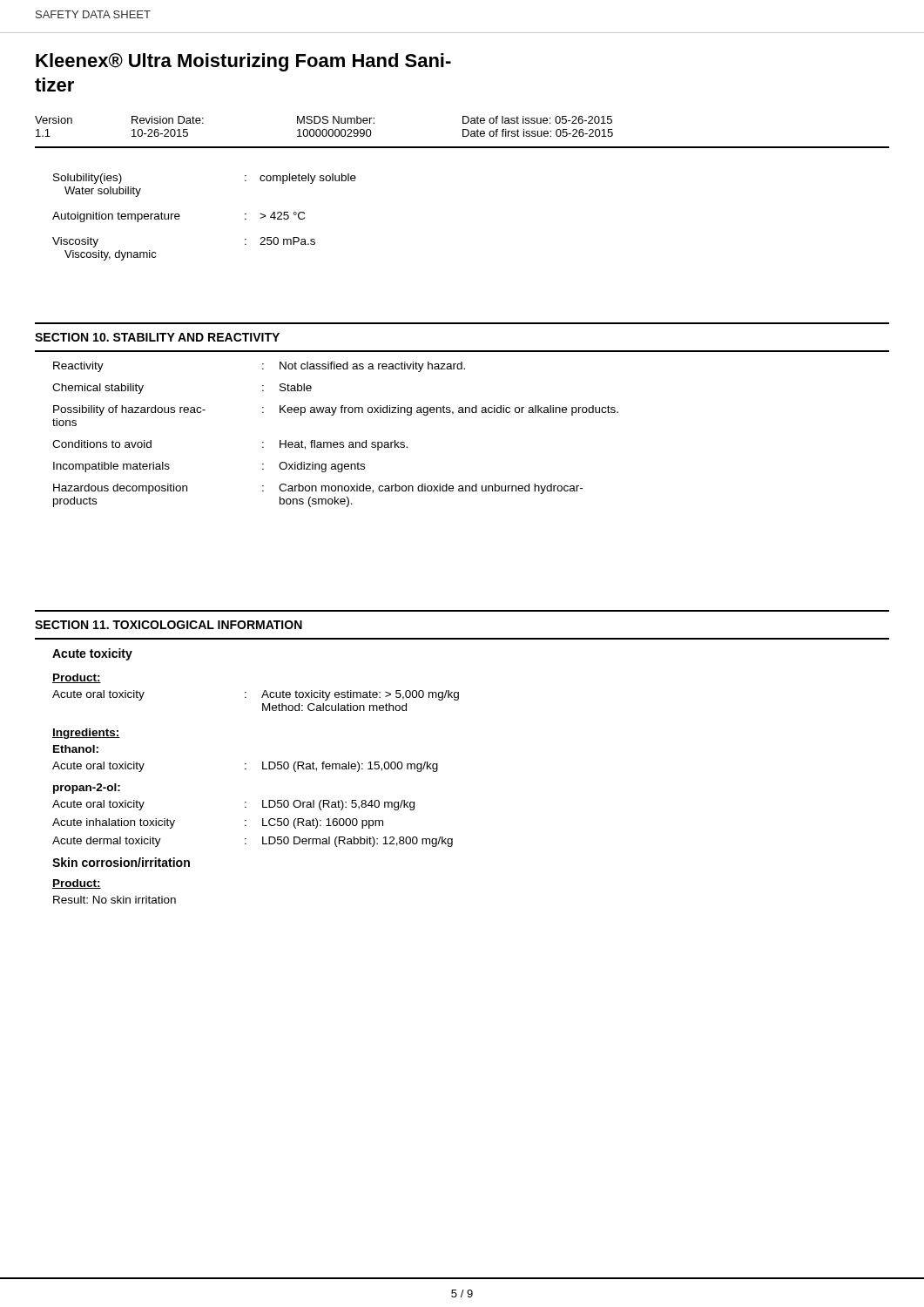
Task: Click on the table containing "Version 1.1 Revision"
Action: pyautogui.click(x=462, y=126)
